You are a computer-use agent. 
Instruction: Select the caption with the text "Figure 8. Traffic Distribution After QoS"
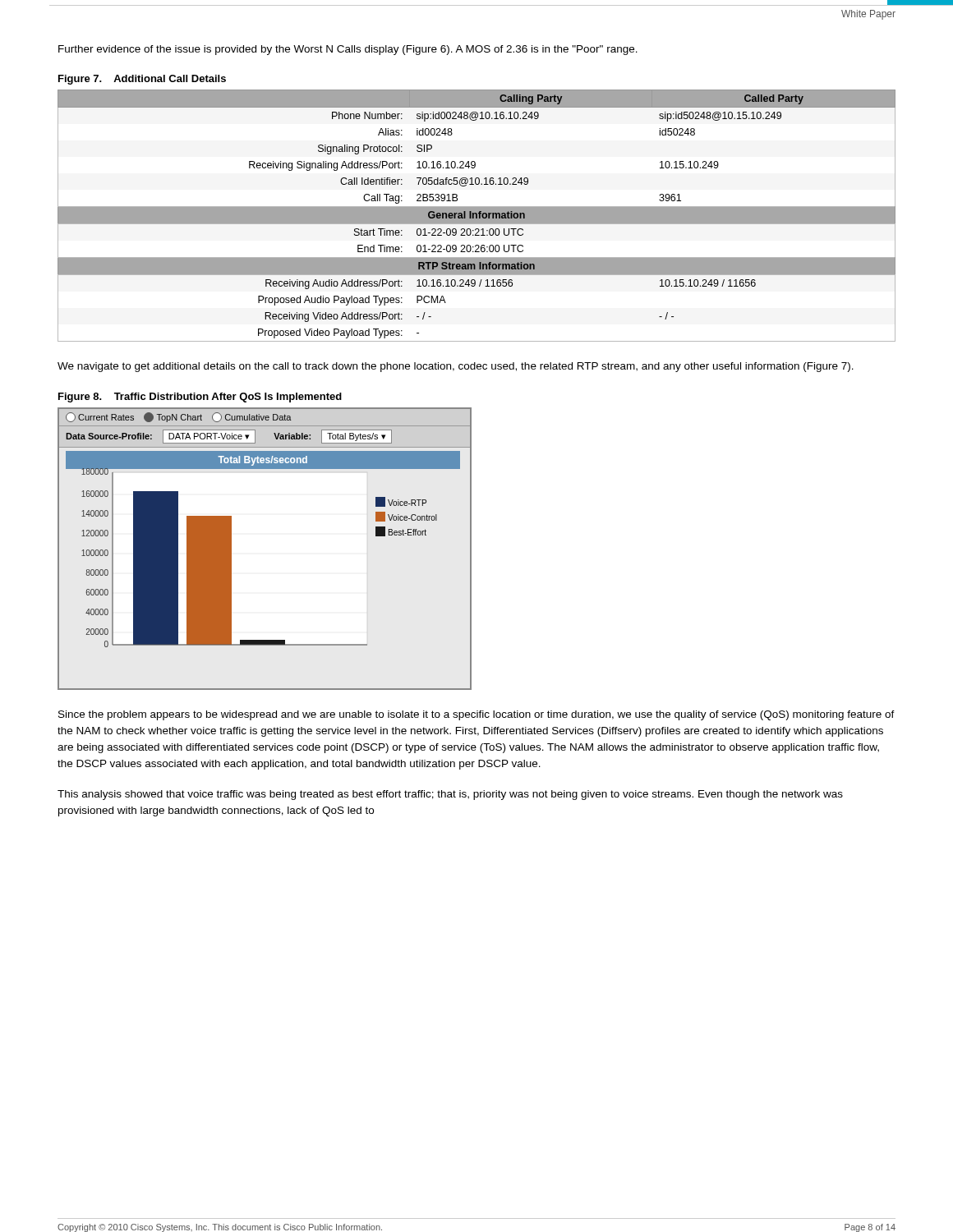coord(200,396)
